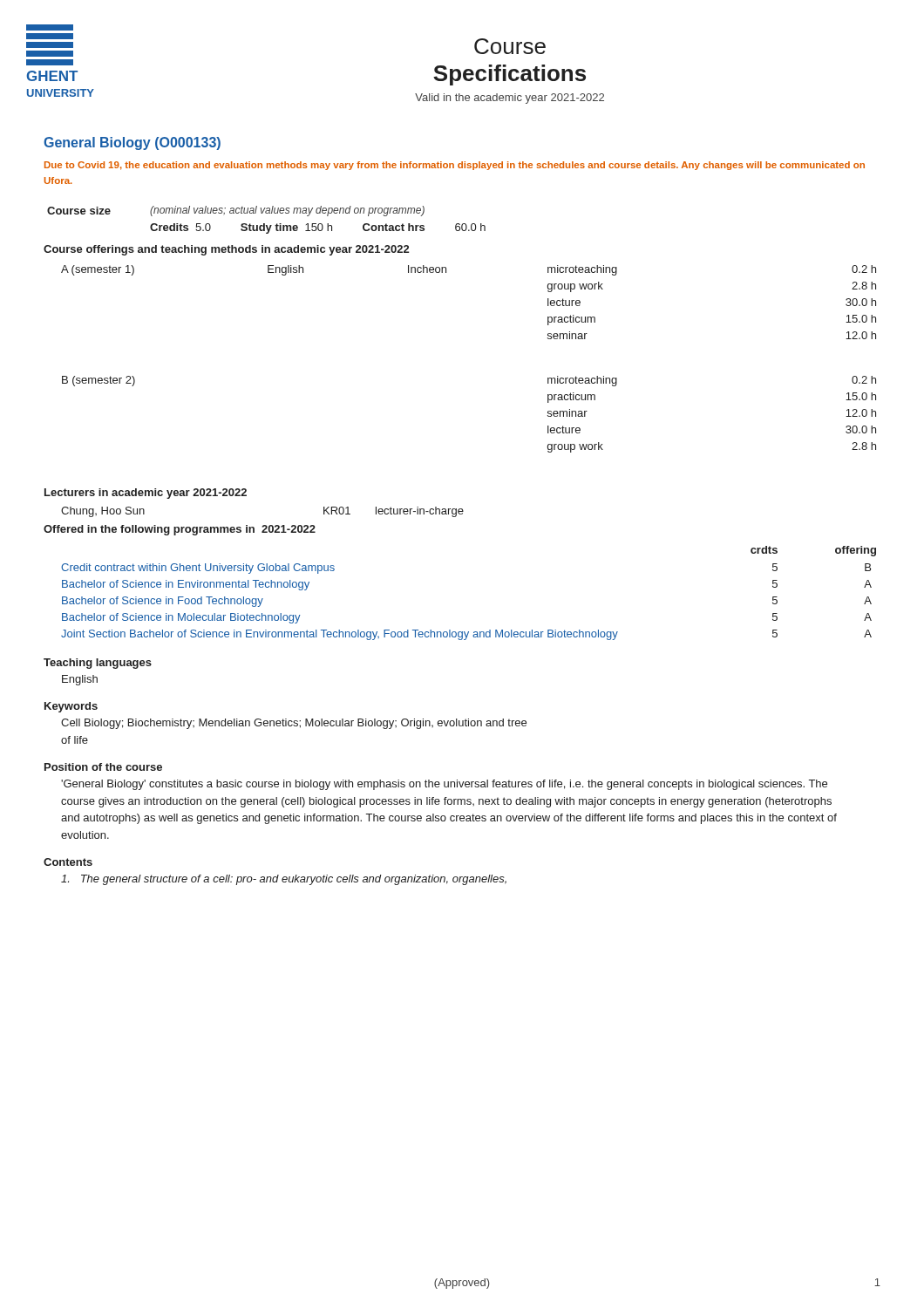Find the table that mentions "(nominal values; actual values may"
The image size is (924, 1308).
pos(462,219)
